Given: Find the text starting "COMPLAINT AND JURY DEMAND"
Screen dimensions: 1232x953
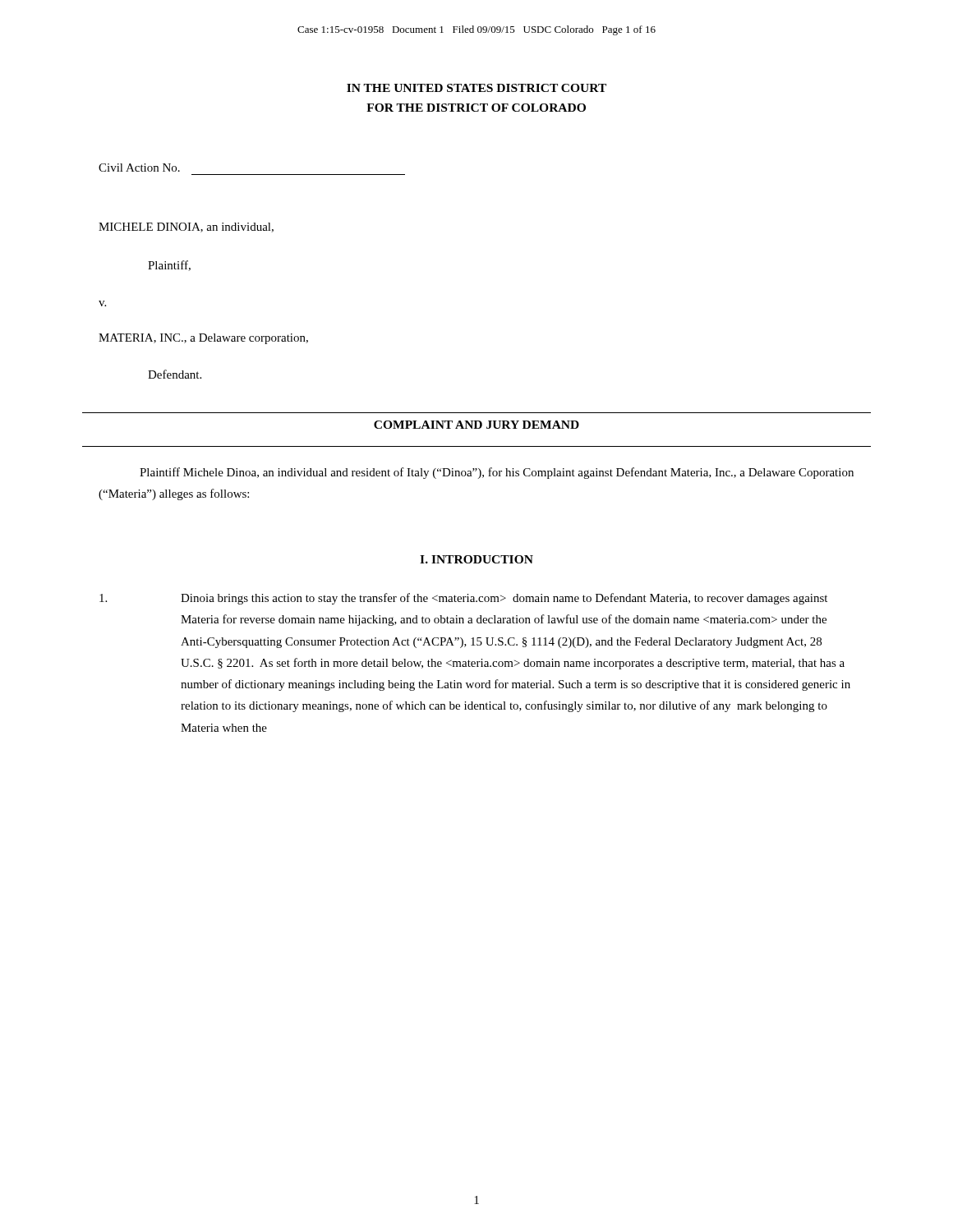Looking at the screenshot, I should (476, 424).
